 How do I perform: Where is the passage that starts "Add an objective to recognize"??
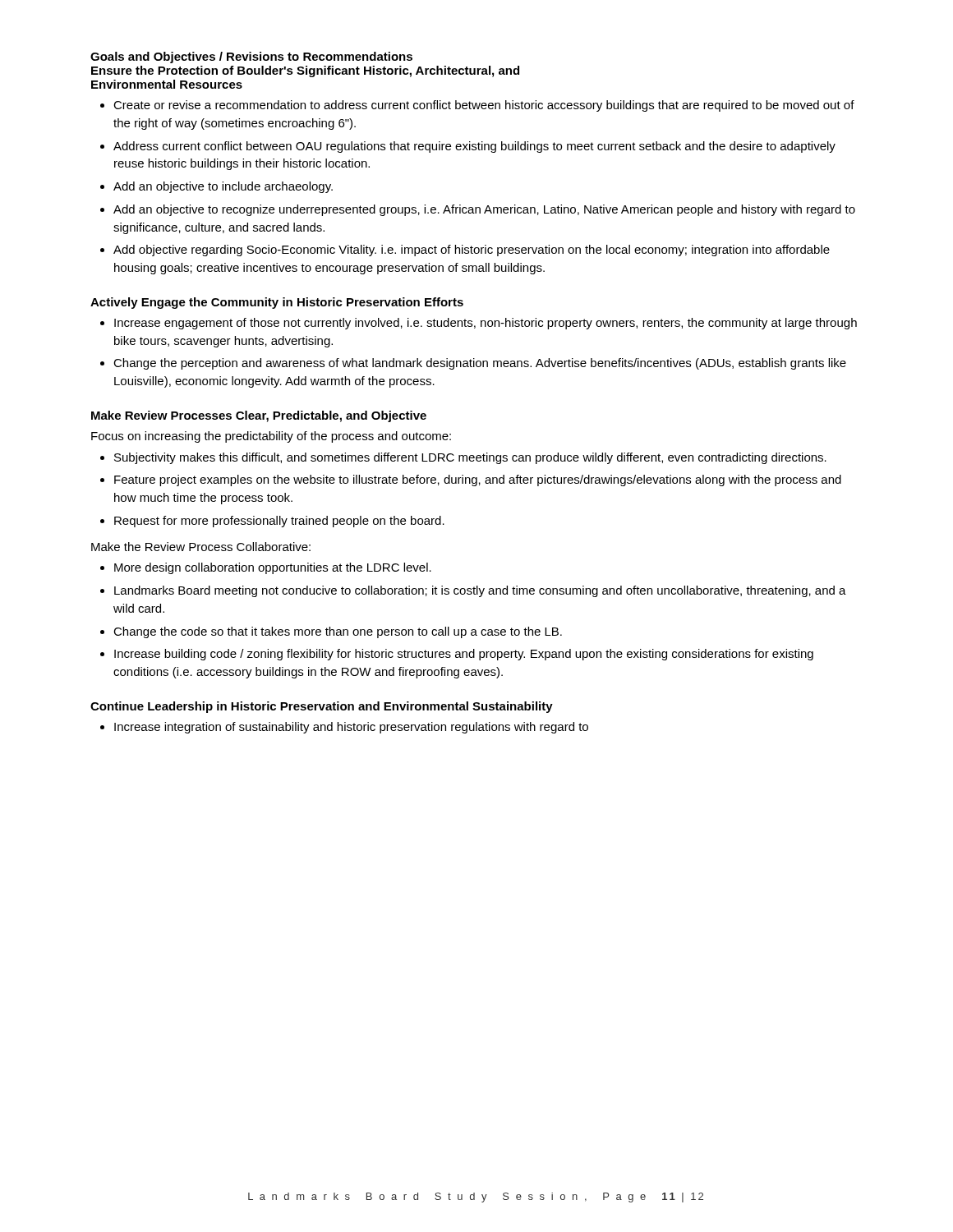point(484,218)
